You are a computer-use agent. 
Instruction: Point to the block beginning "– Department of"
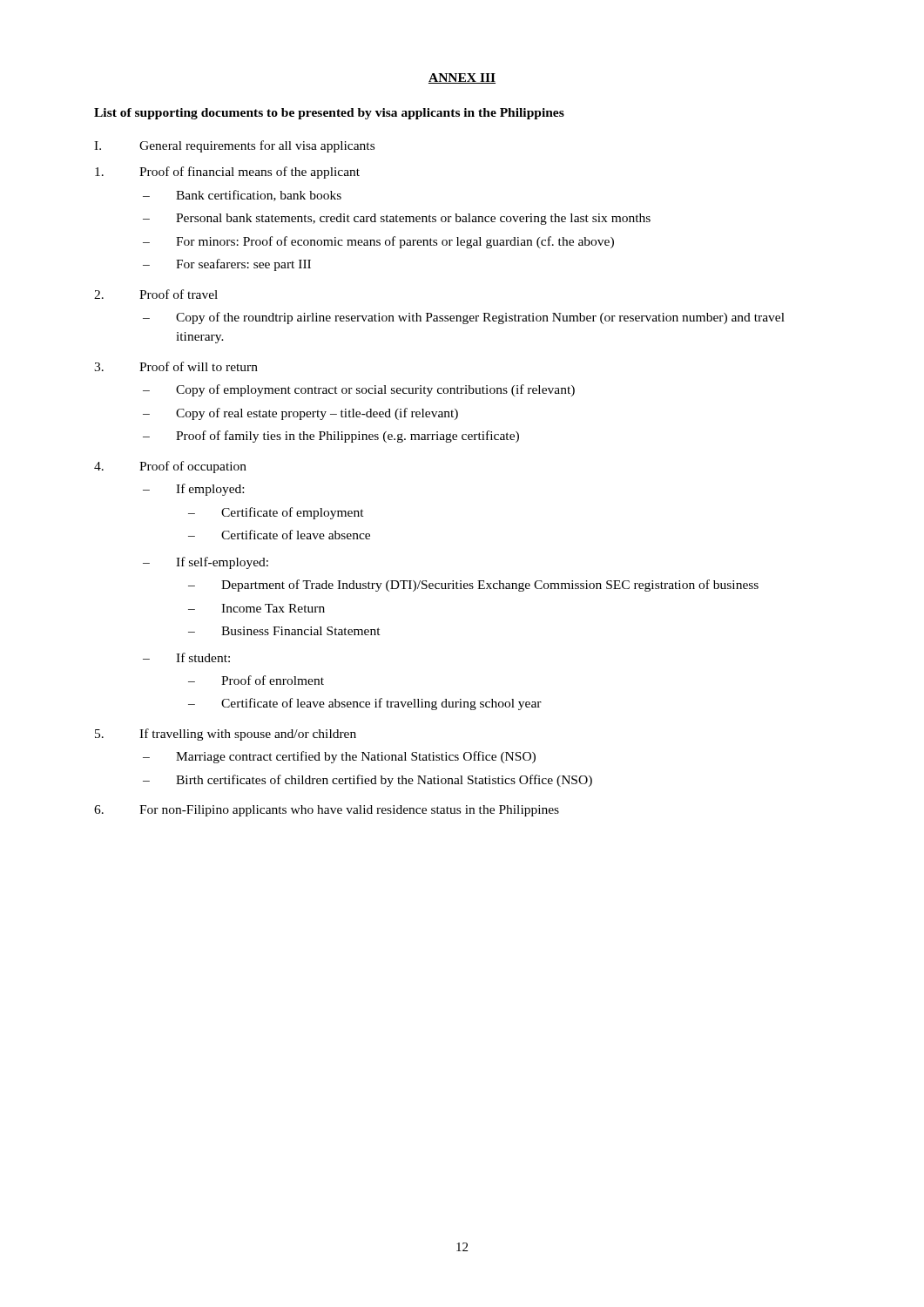tap(507, 585)
